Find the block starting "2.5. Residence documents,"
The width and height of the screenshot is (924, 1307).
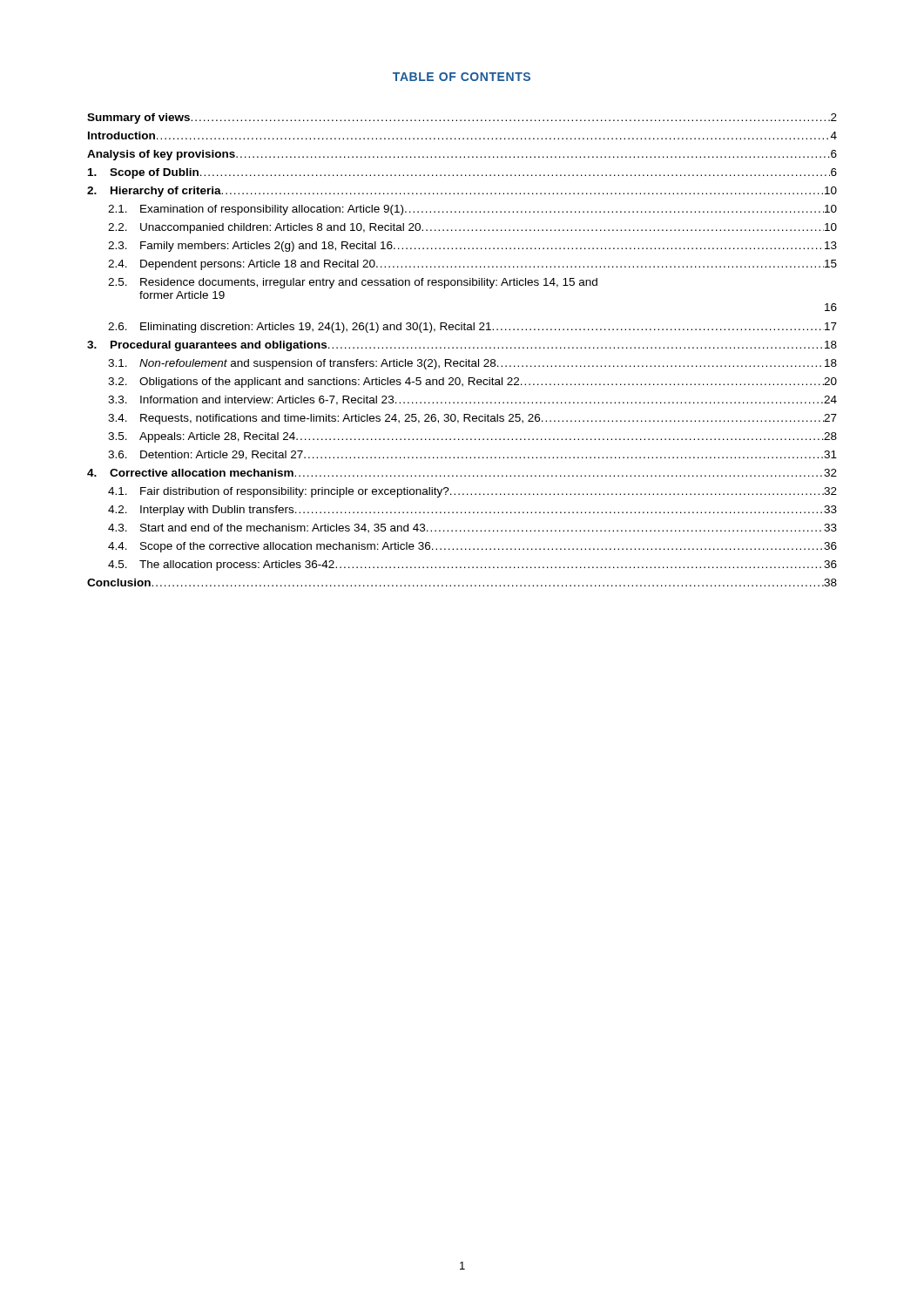[x=472, y=295]
